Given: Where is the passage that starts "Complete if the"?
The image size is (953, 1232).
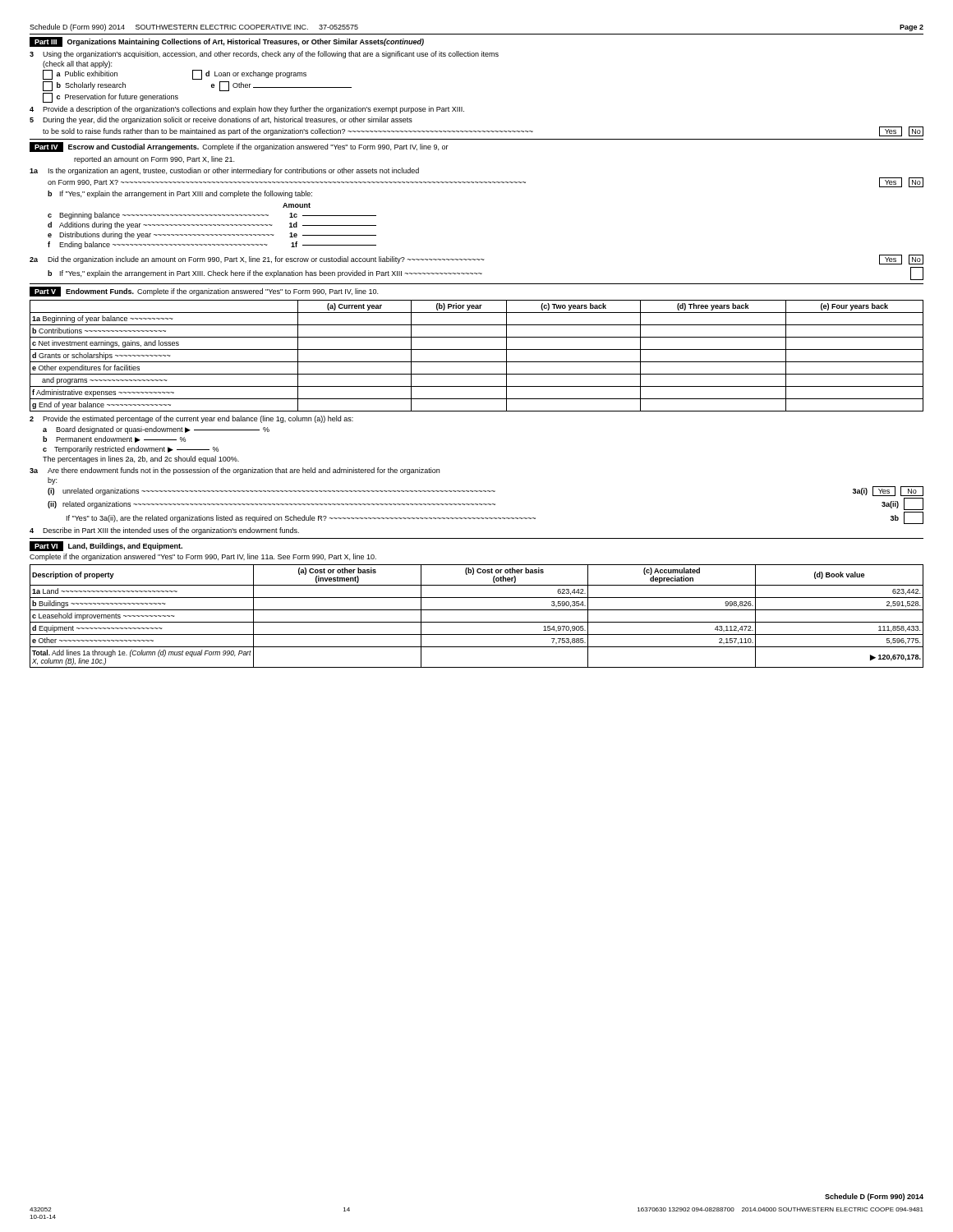Looking at the screenshot, I should [203, 557].
